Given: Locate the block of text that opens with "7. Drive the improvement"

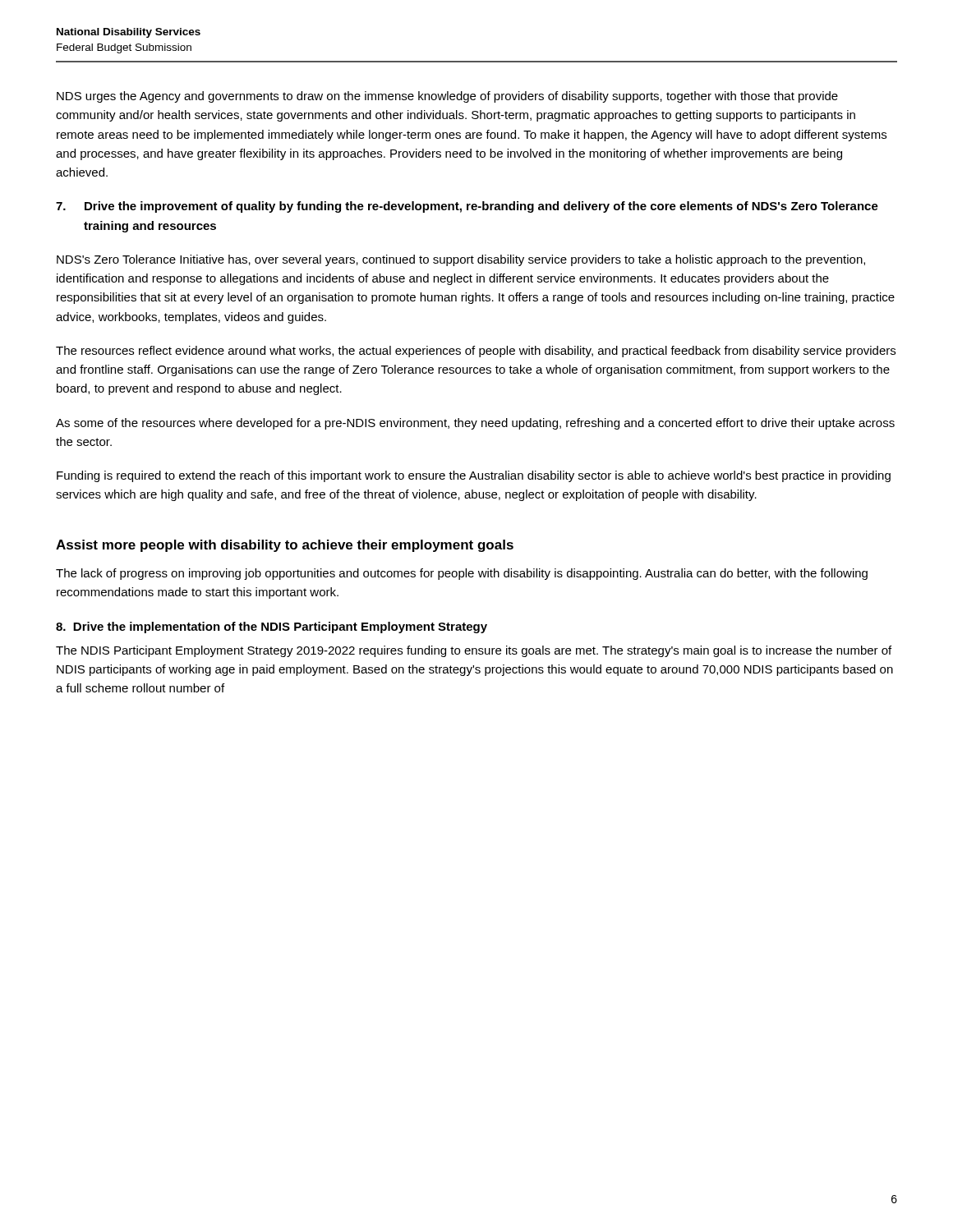Looking at the screenshot, I should click(476, 216).
